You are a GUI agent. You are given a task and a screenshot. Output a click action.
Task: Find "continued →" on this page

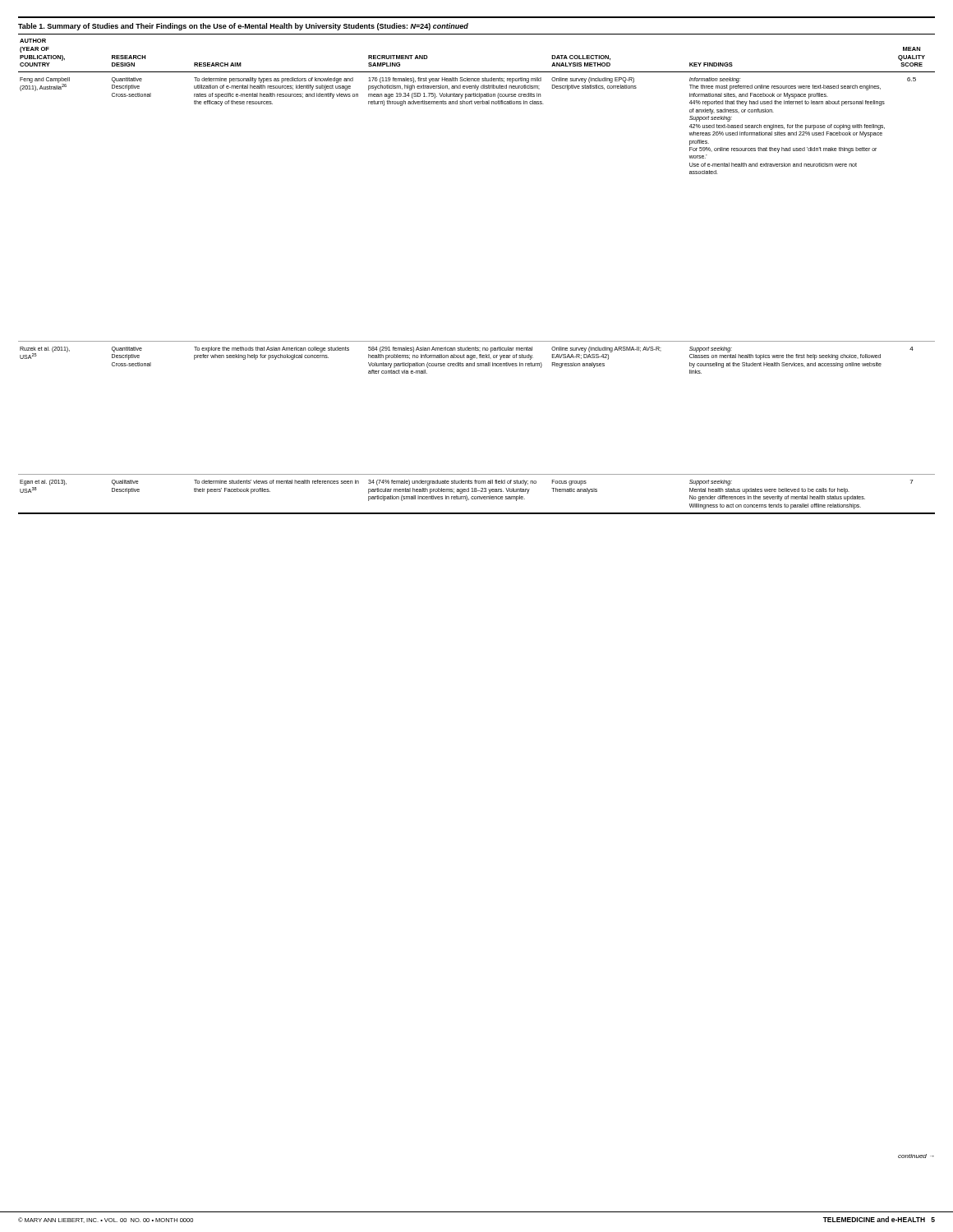click(x=916, y=1156)
